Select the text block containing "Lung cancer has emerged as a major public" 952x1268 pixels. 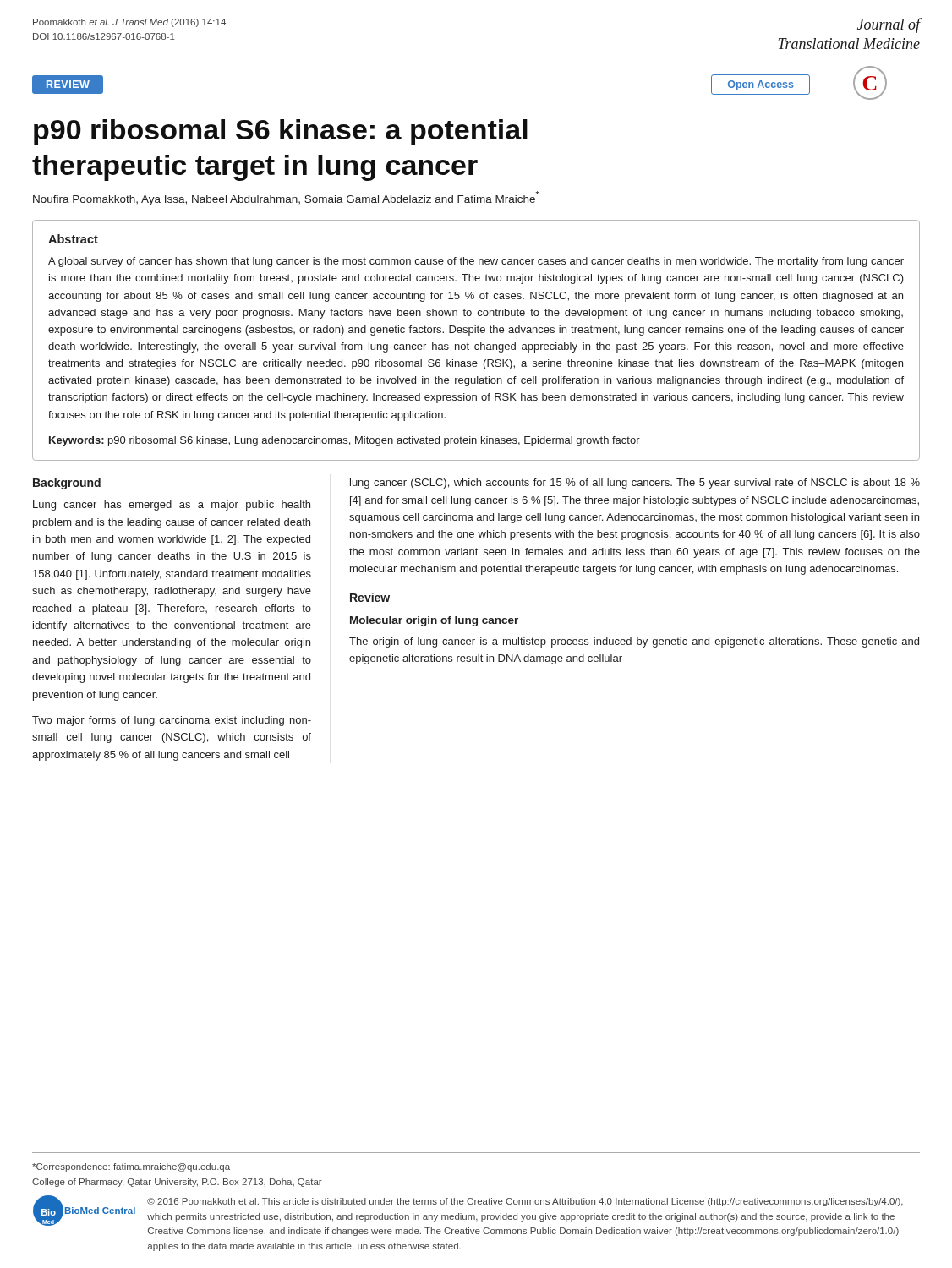coord(172,599)
